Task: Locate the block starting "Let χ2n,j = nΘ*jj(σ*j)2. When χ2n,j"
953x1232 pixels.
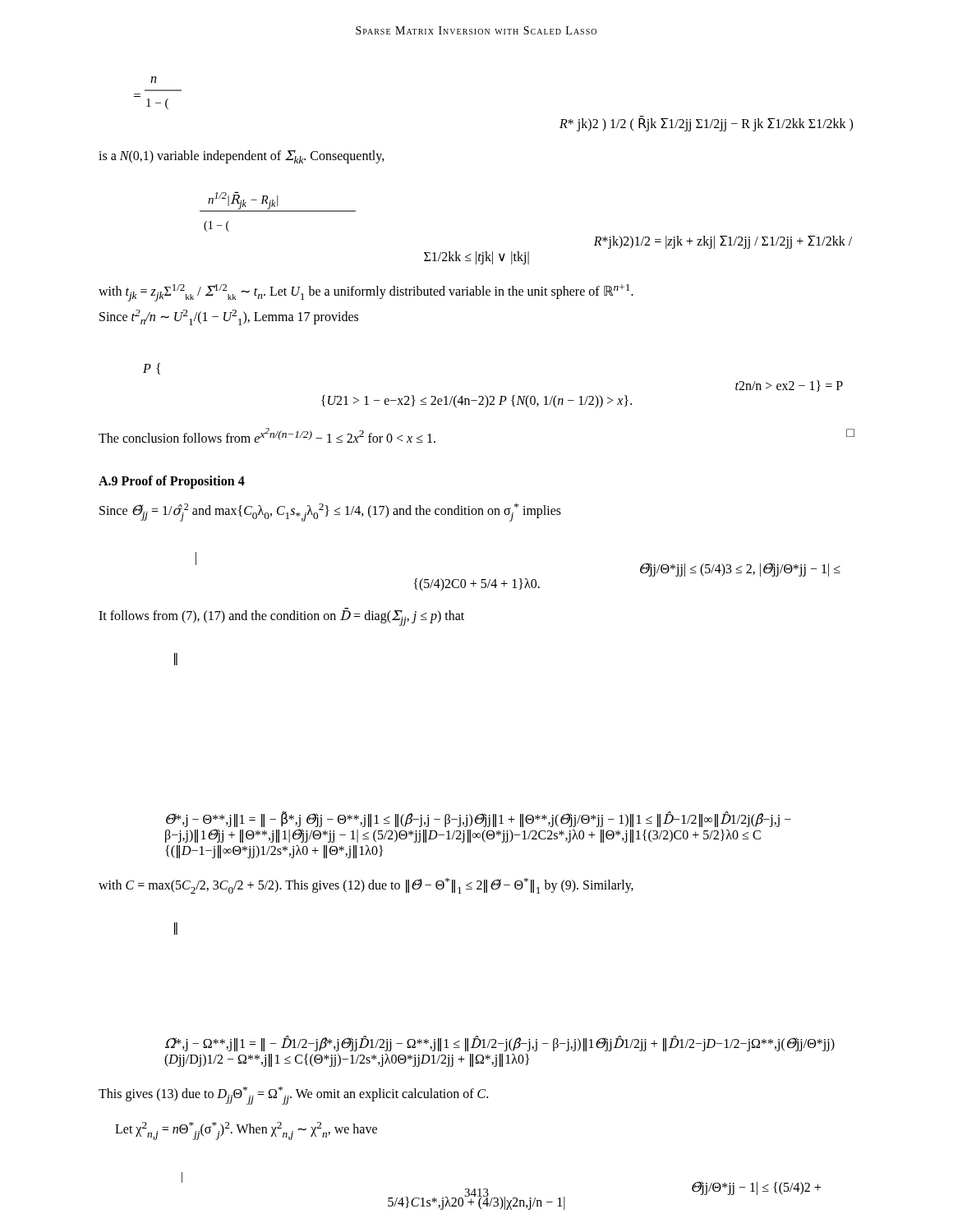Action: (x=238, y=1129)
